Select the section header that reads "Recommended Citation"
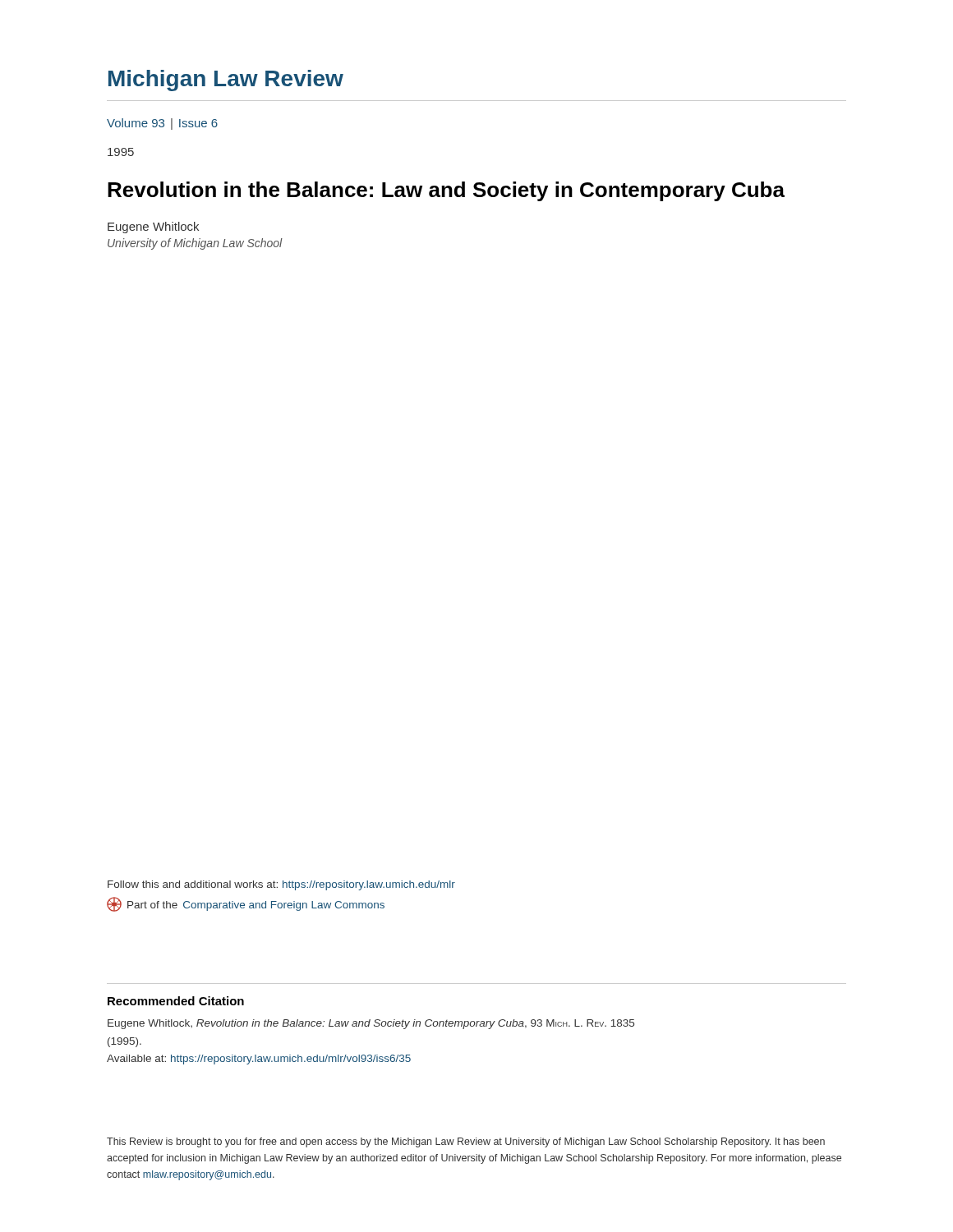The height and width of the screenshot is (1232, 953). (x=176, y=1001)
